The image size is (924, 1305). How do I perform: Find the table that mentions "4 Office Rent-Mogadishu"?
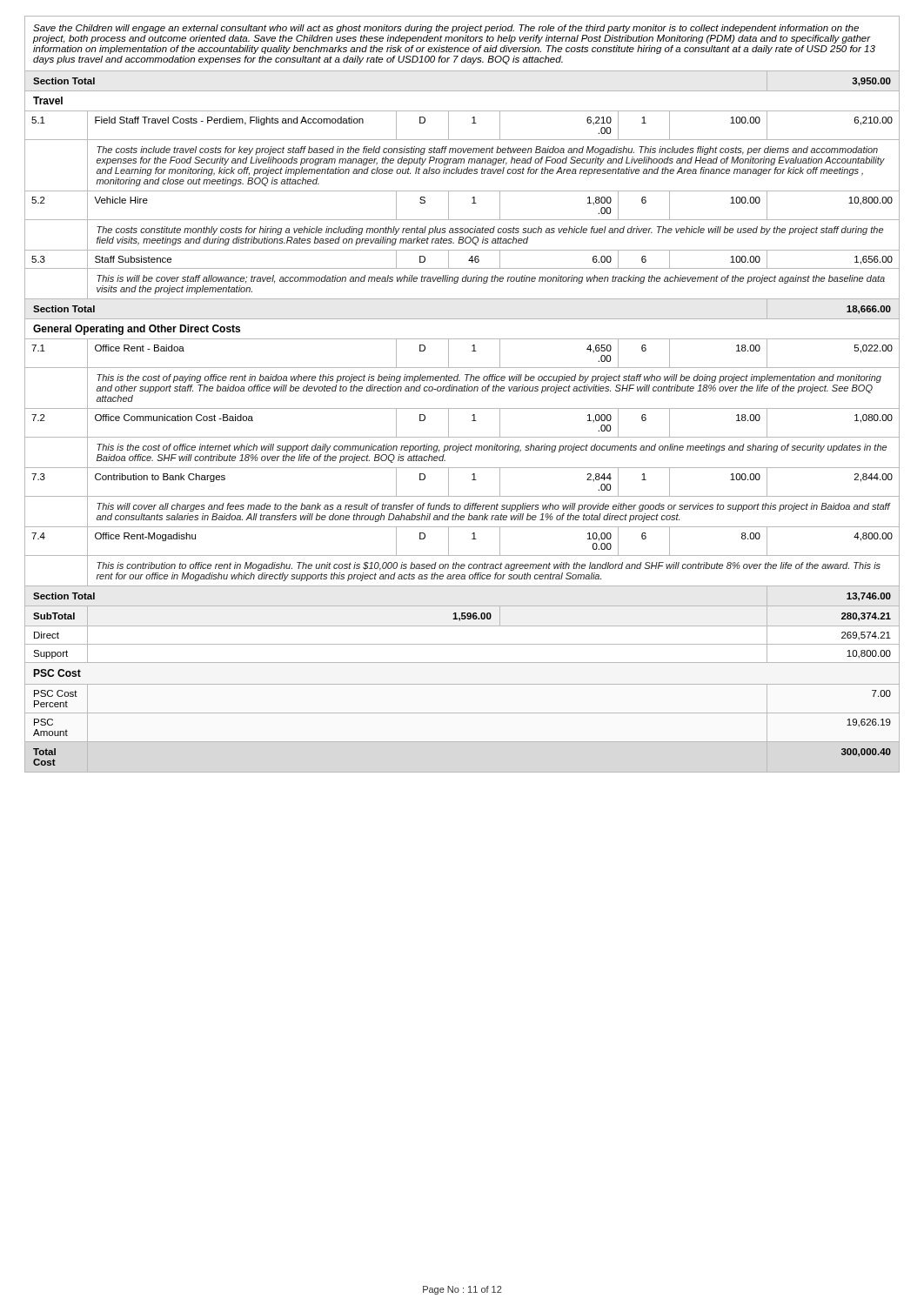click(x=462, y=541)
